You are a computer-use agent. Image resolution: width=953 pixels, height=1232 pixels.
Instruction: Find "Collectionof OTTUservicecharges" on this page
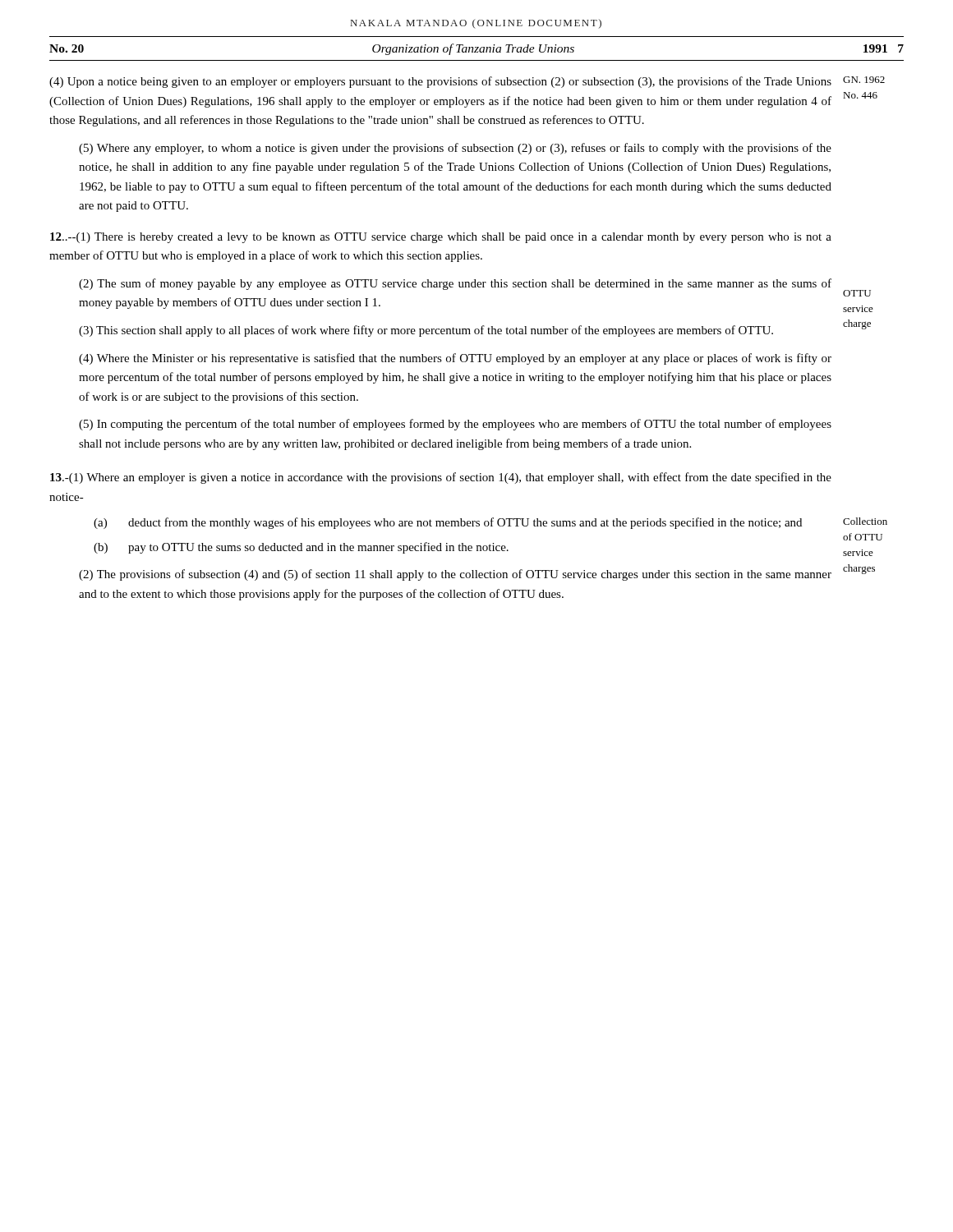(865, 544)
